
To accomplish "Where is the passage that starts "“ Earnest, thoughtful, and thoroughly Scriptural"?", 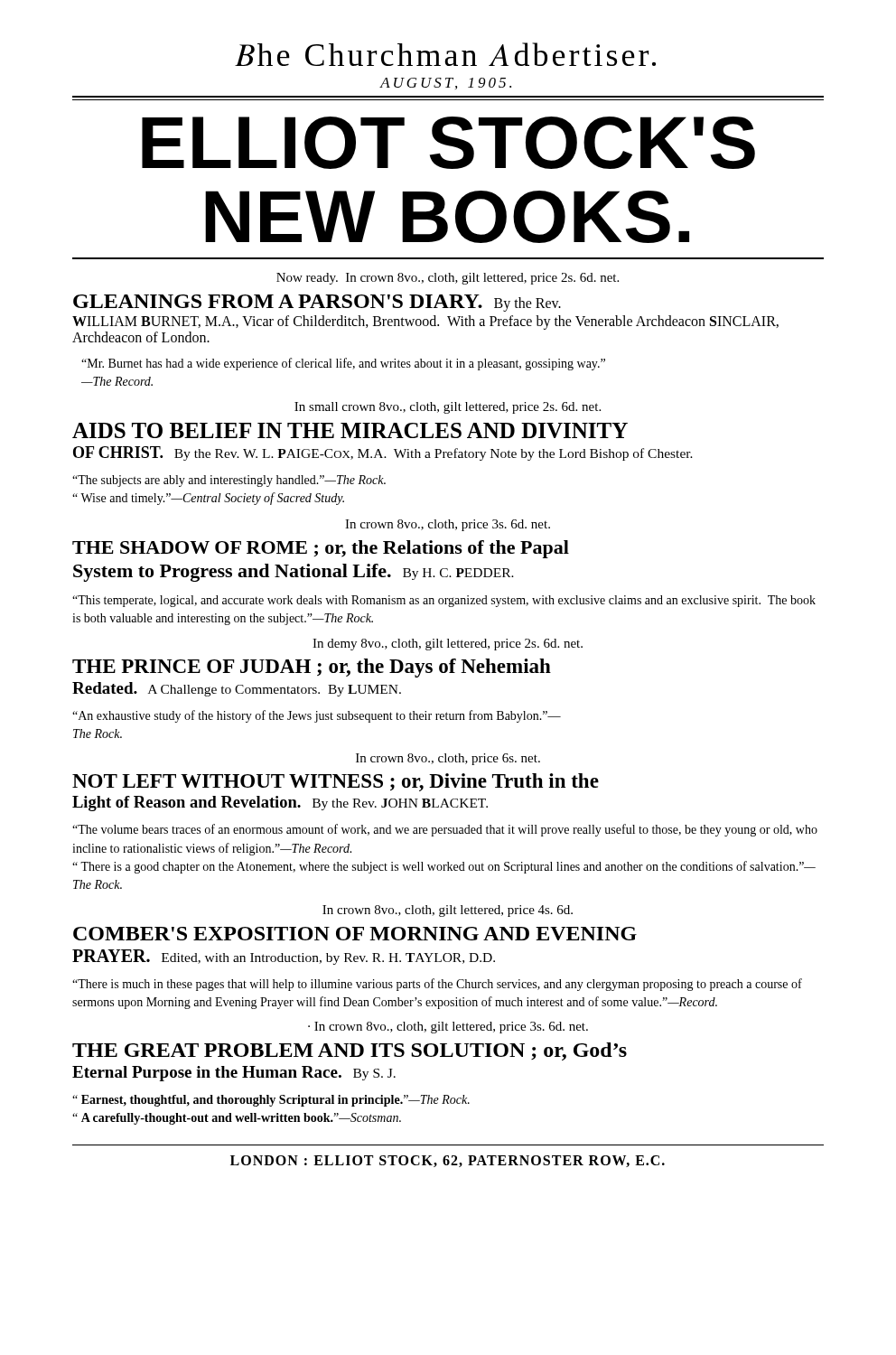I will click(271, 1109).
